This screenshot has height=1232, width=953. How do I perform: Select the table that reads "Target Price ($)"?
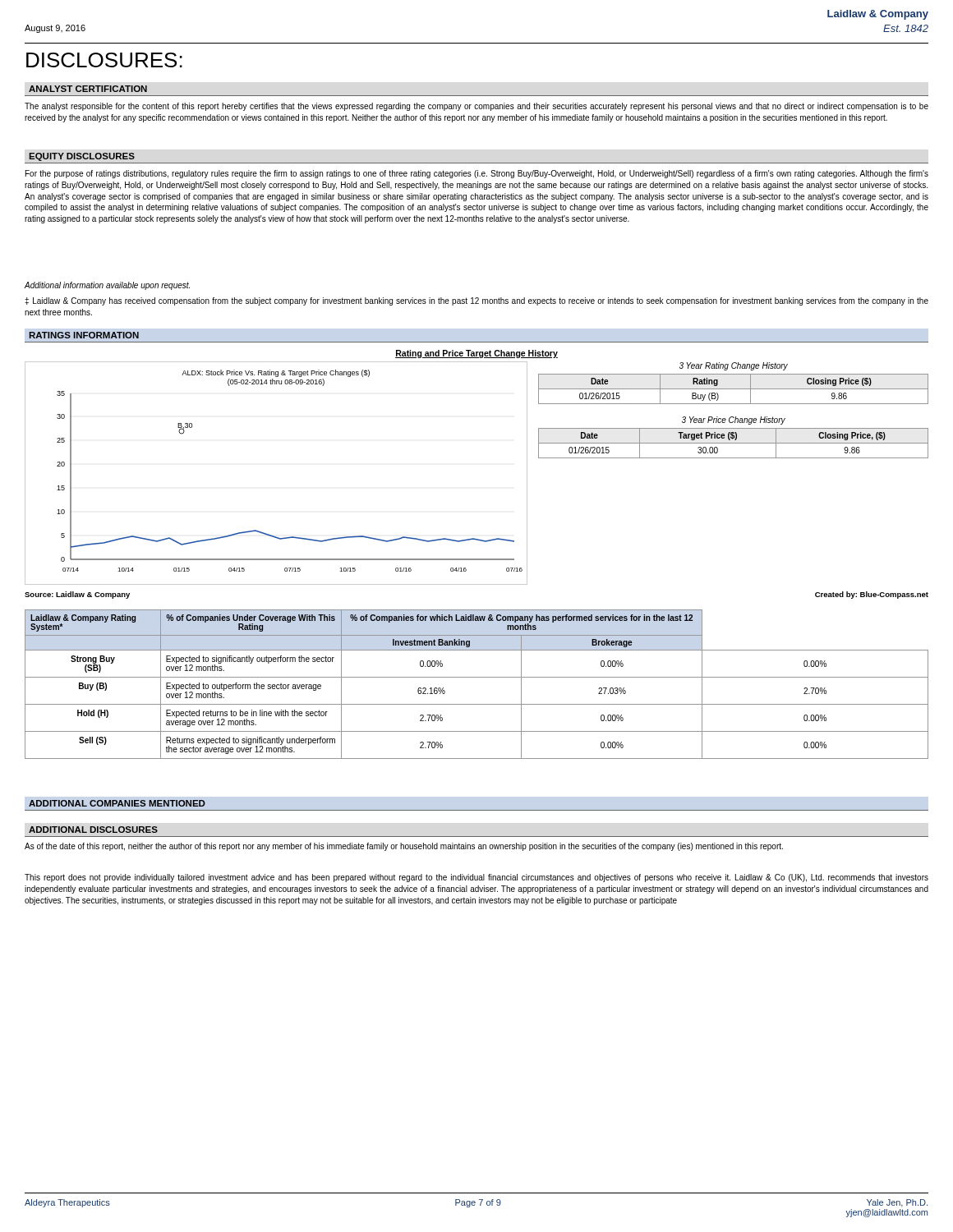click(733, 443)
